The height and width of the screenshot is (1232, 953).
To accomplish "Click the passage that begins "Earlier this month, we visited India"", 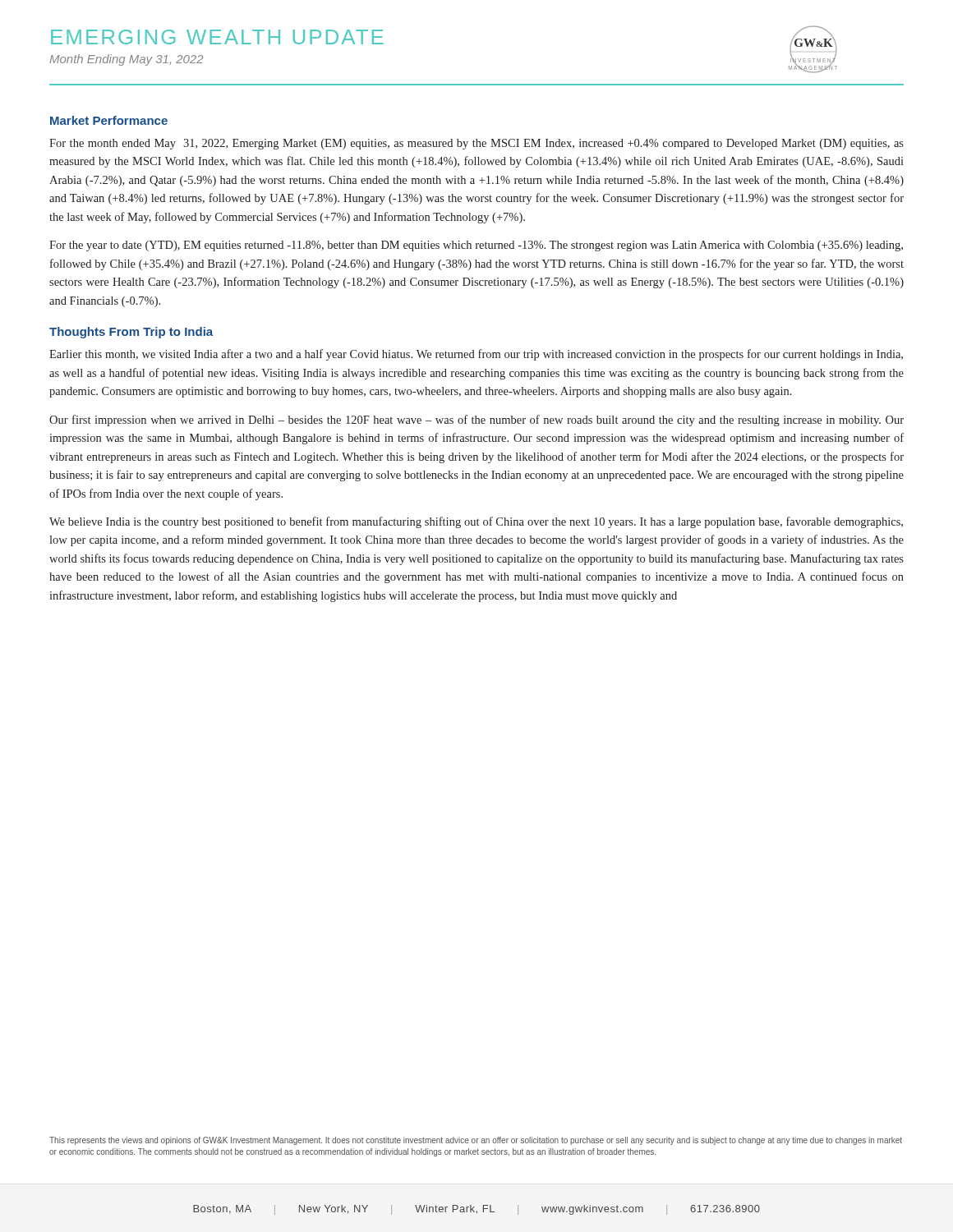I will 476,373.
